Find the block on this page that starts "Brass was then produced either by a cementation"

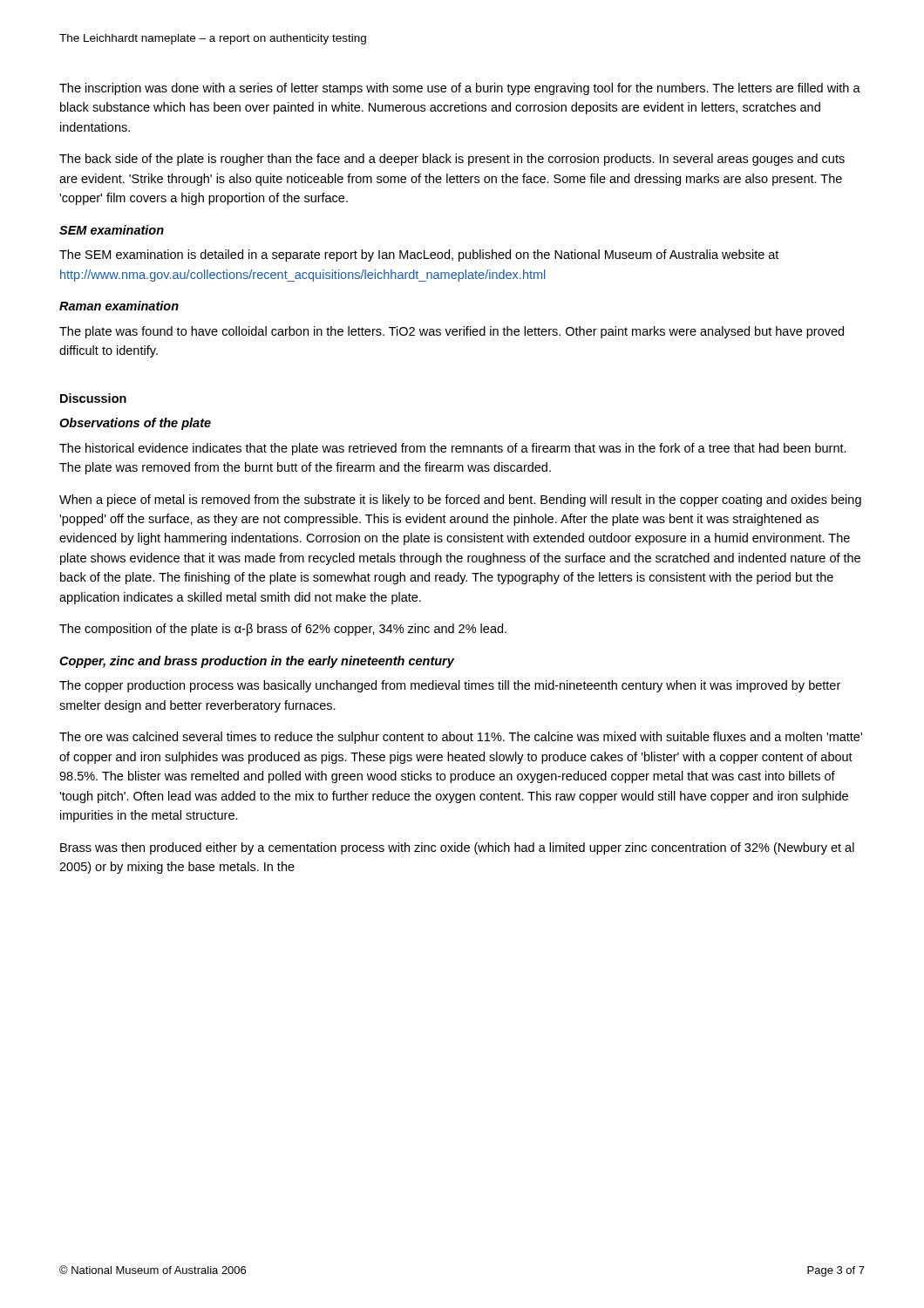[x=462, y=857]
